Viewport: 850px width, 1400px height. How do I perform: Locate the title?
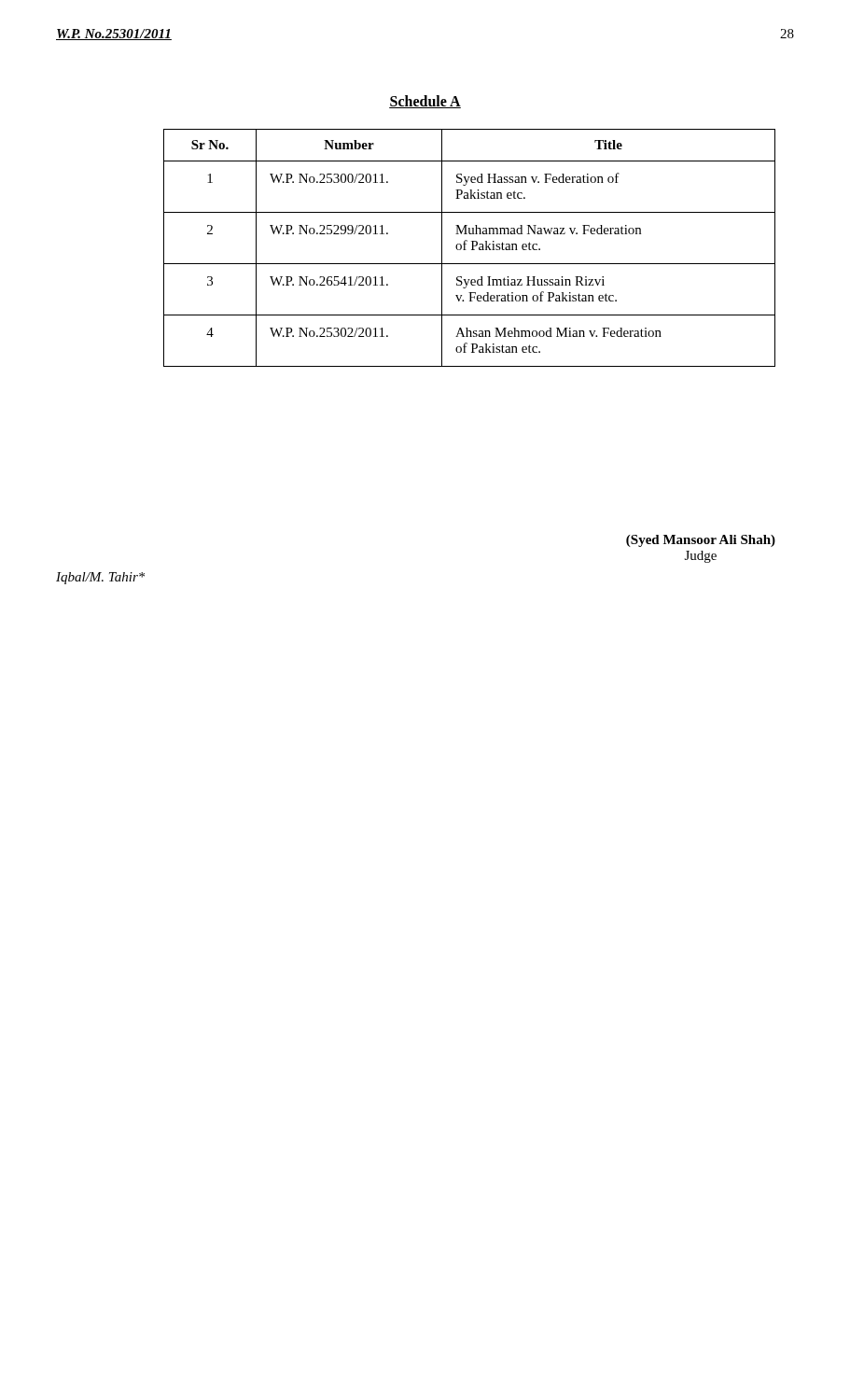pos(425,101)
